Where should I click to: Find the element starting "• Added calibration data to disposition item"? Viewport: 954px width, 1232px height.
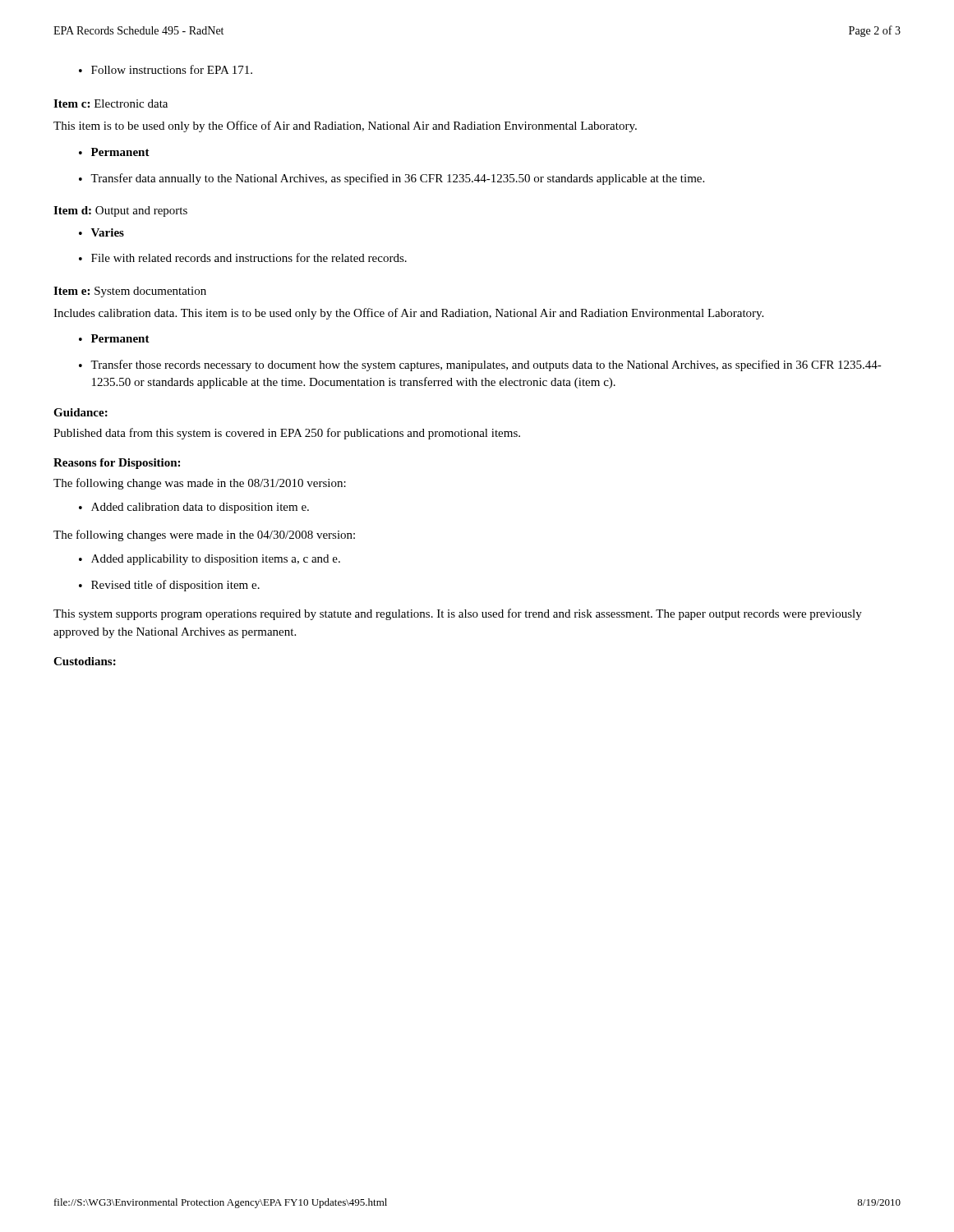(194, 508)
